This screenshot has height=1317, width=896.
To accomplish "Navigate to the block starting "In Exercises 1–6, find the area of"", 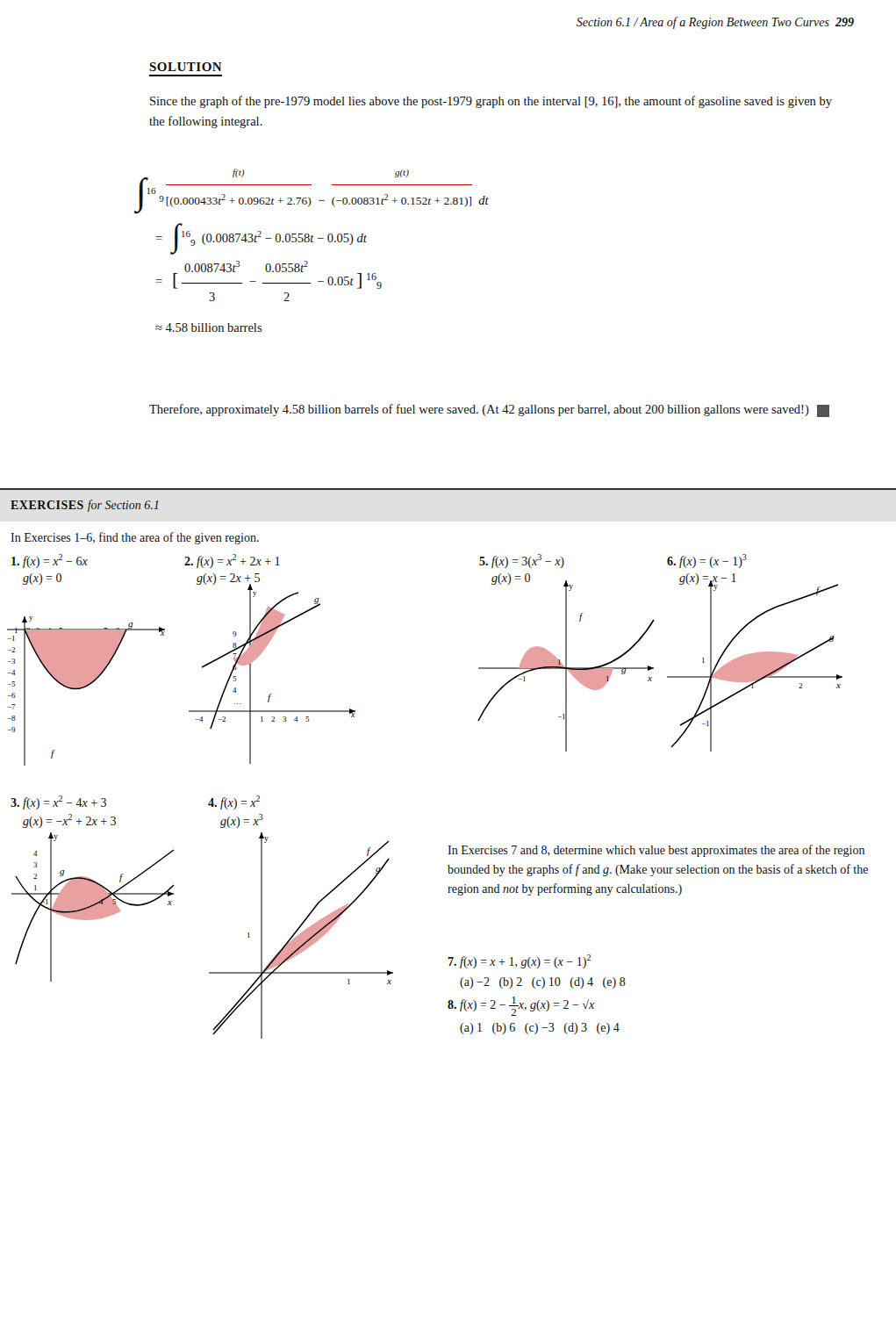I will pos(135,538).
